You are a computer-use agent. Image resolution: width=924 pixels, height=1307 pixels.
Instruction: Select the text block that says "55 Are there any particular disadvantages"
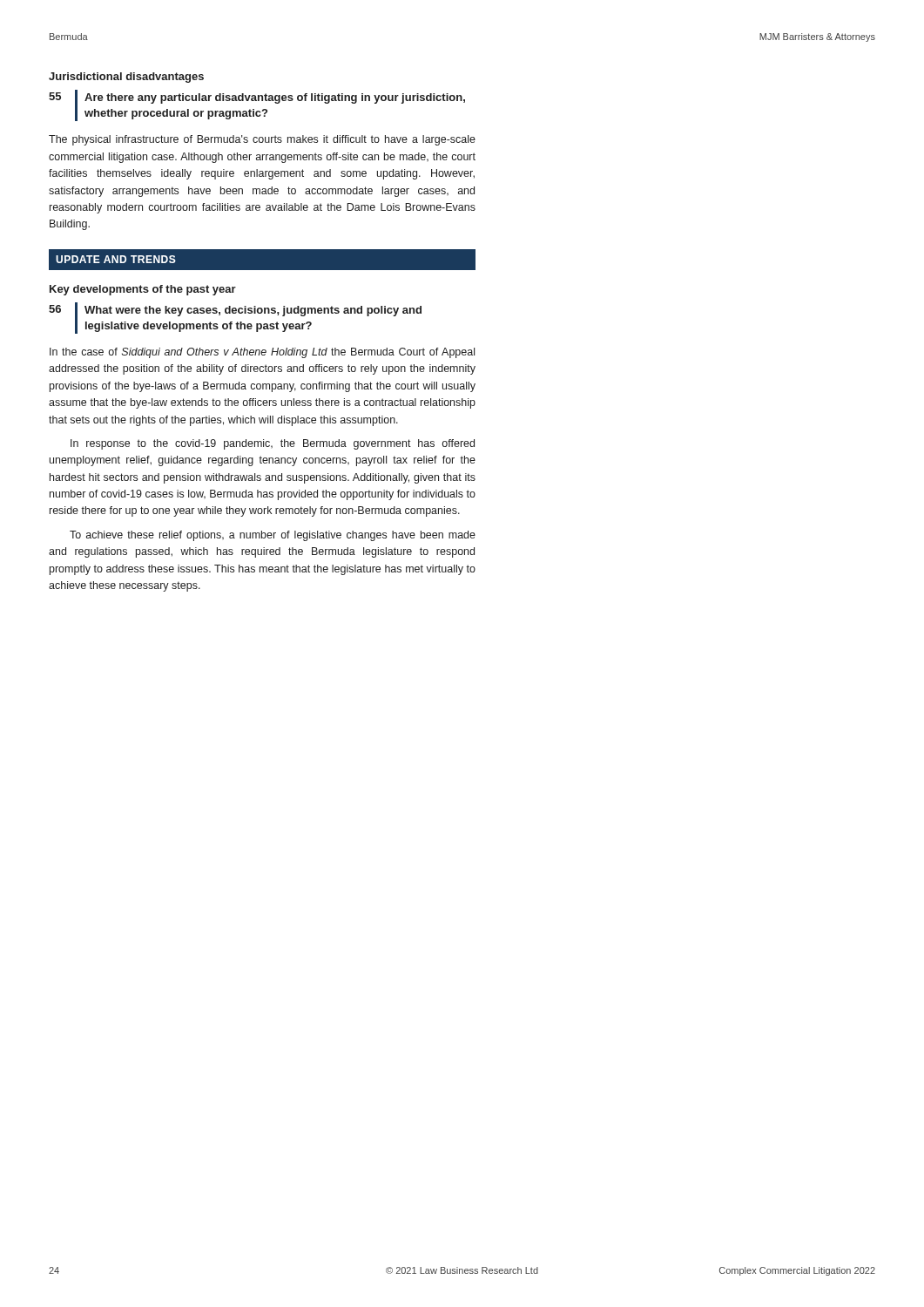262,106
